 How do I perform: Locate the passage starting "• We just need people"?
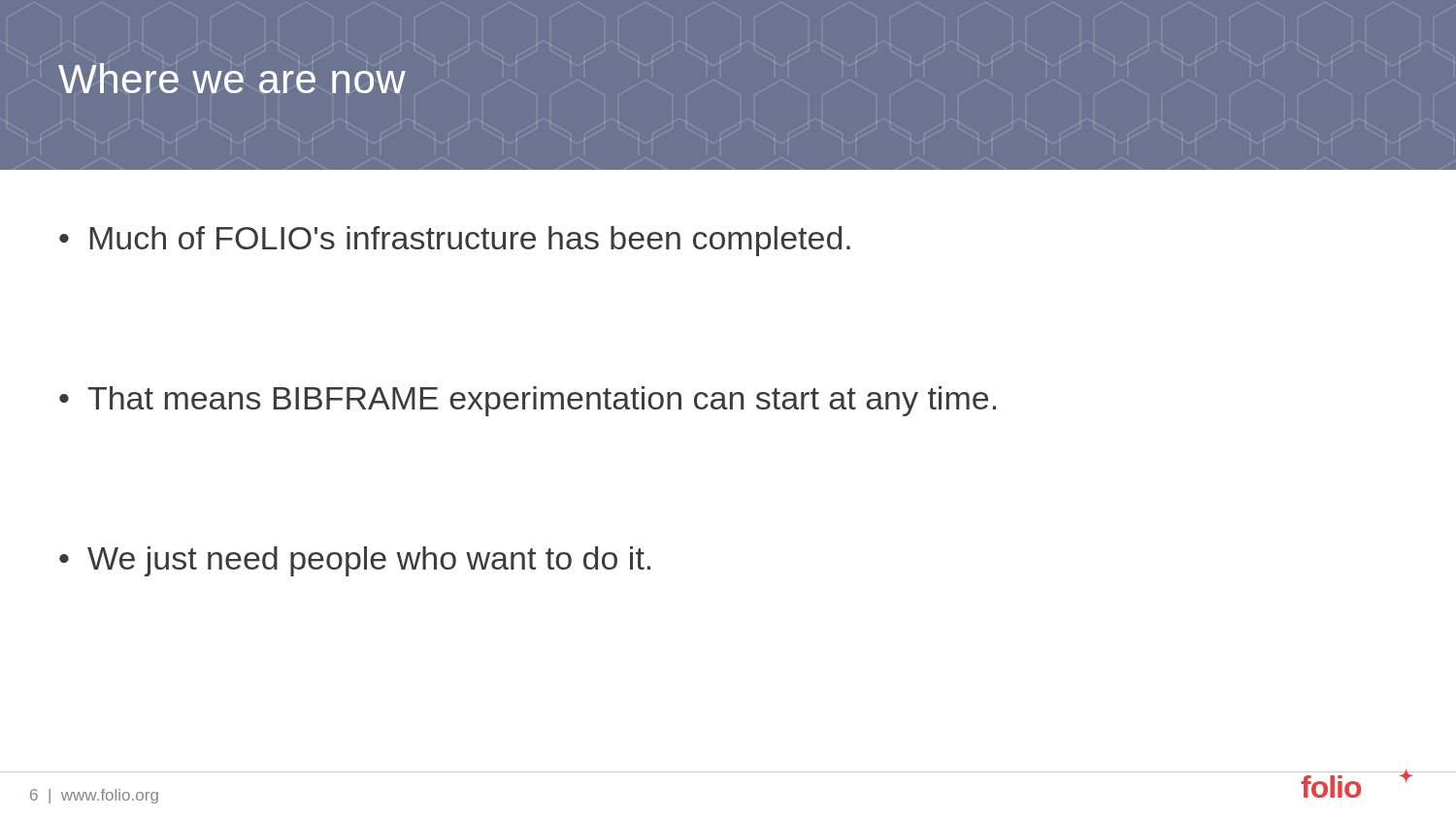(356, 558)
